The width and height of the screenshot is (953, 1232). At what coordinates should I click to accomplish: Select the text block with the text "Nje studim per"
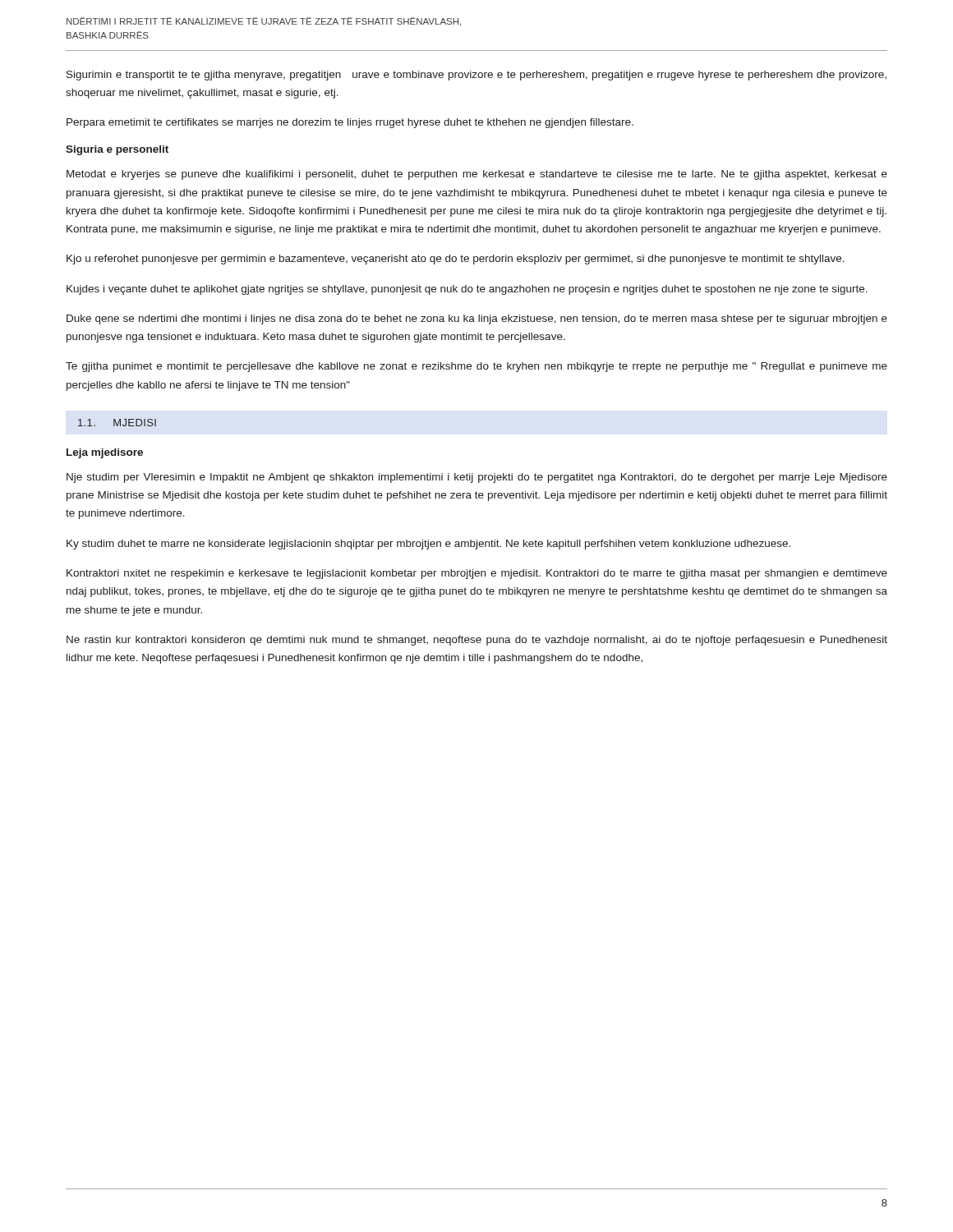476,495
